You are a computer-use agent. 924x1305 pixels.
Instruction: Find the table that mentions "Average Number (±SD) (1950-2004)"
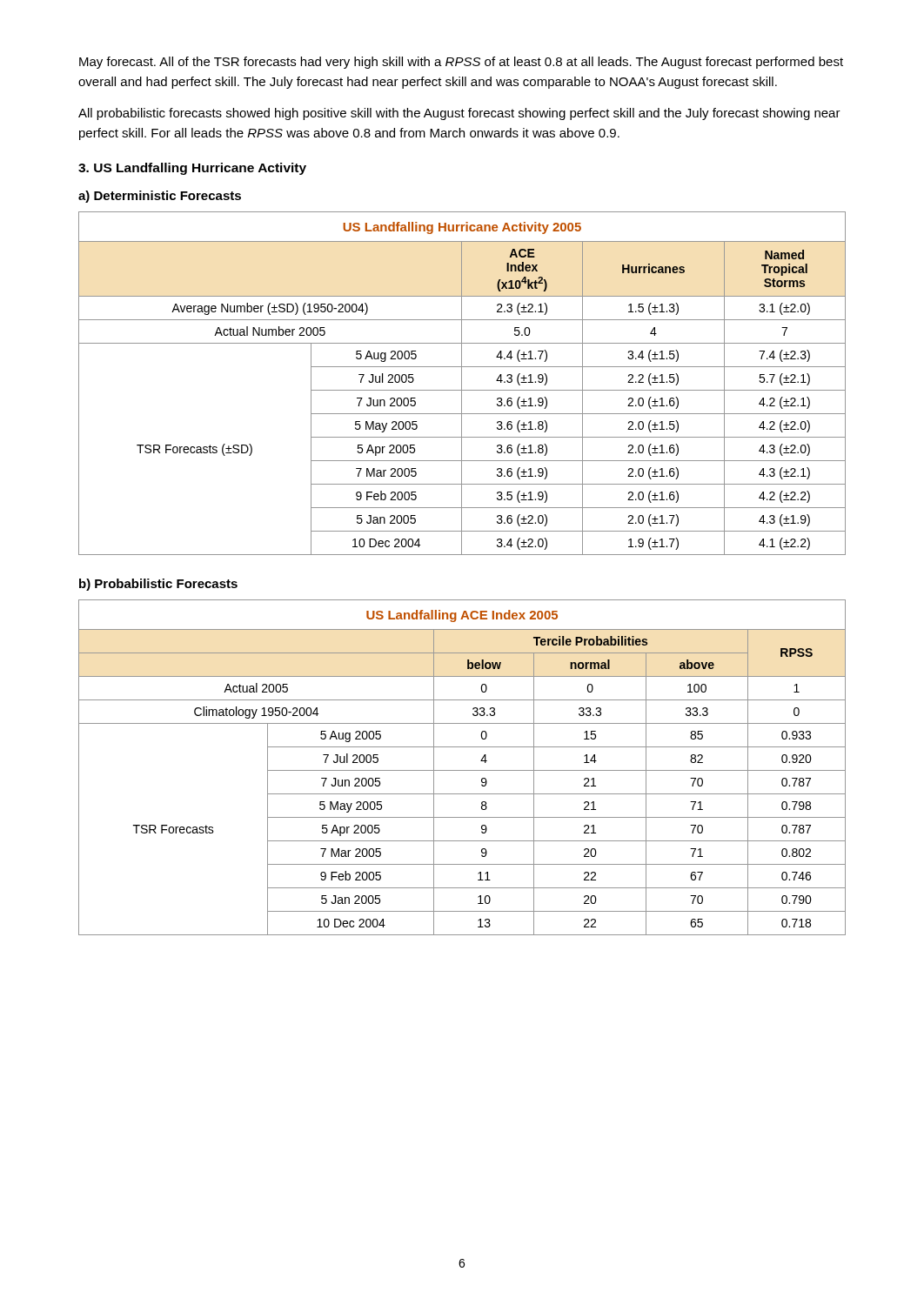pos(462,383)
